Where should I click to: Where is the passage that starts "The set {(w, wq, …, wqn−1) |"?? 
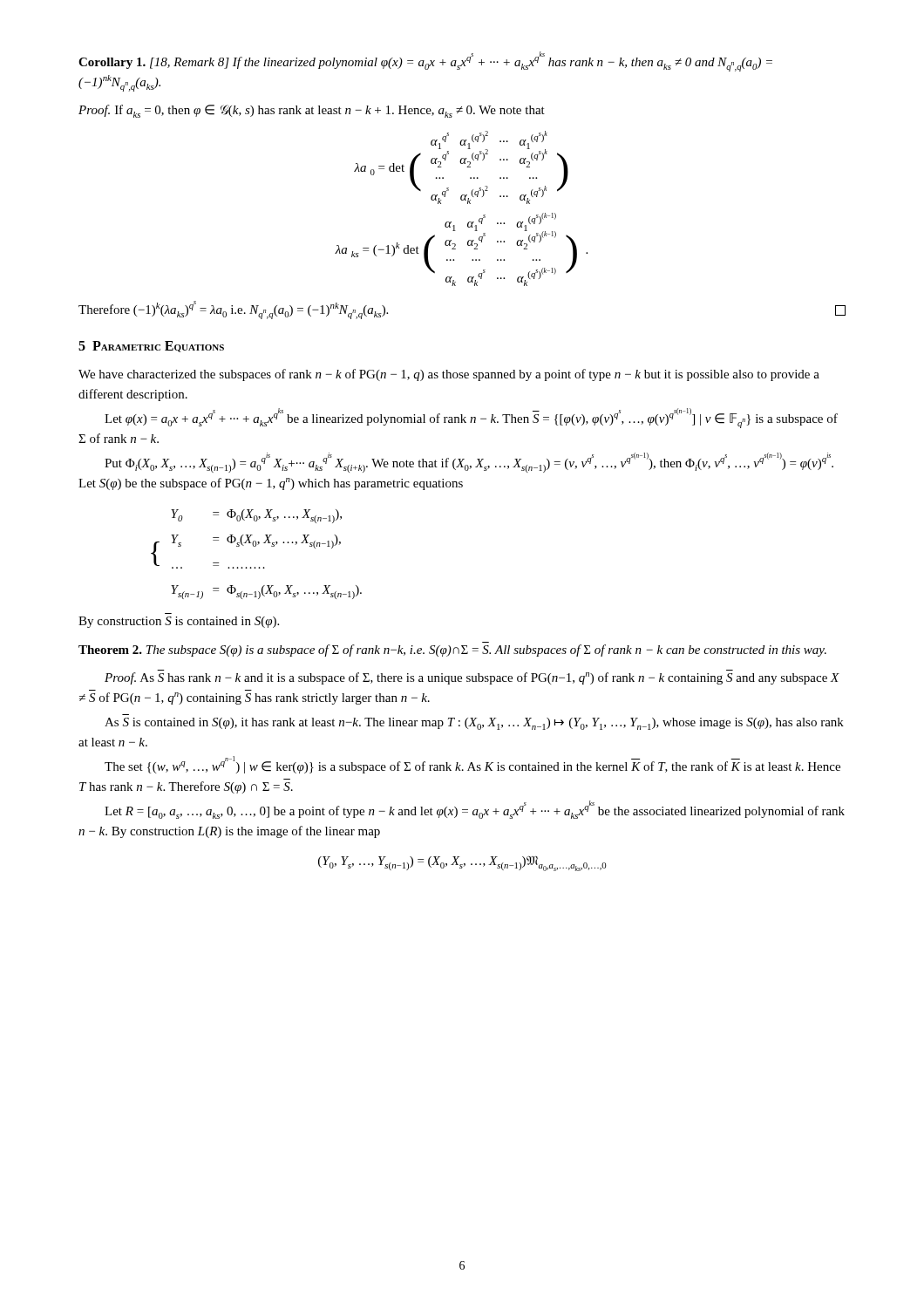460,775
